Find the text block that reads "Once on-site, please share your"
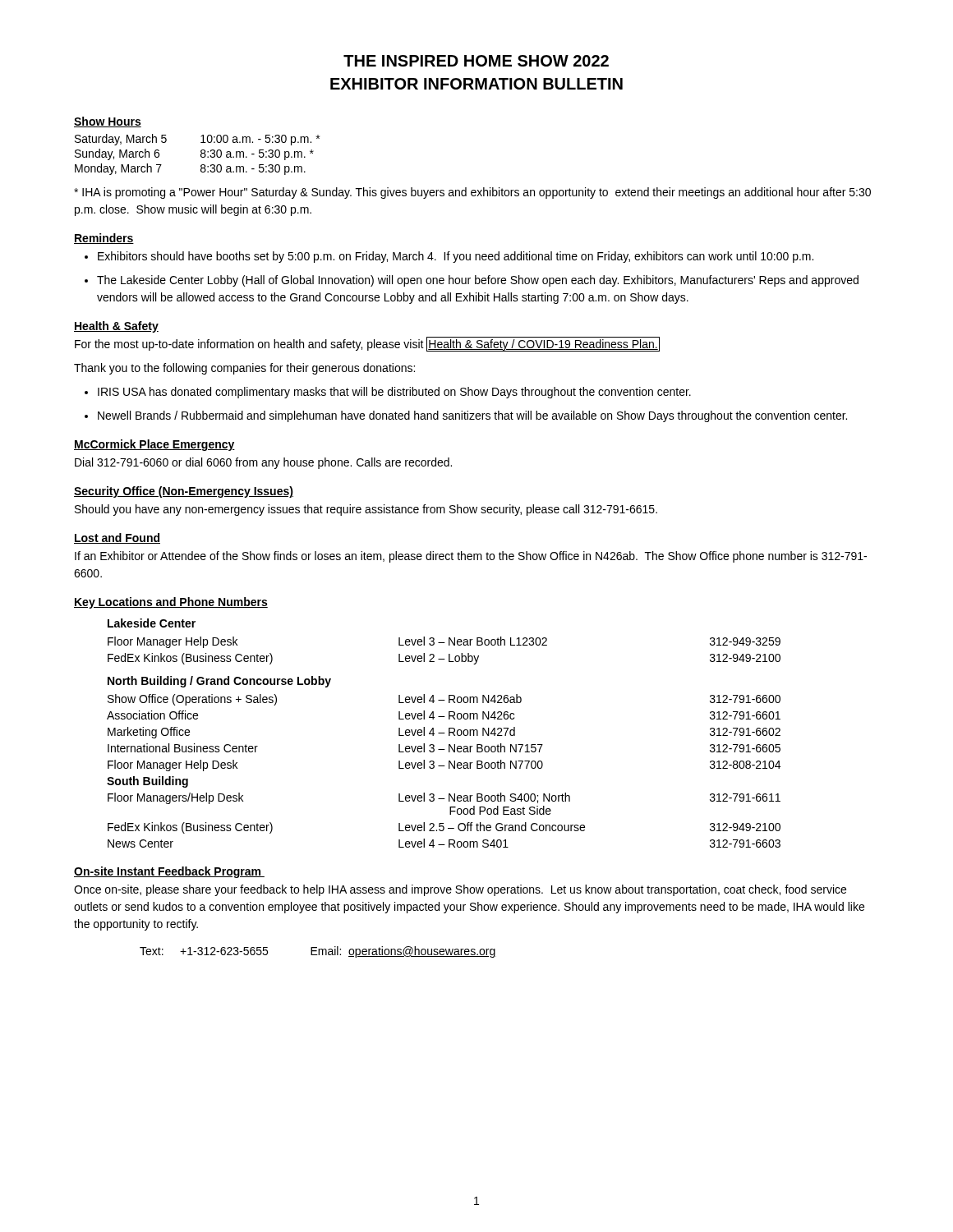Viewport: 953px width, 1232px height. (x=476, y=919)
